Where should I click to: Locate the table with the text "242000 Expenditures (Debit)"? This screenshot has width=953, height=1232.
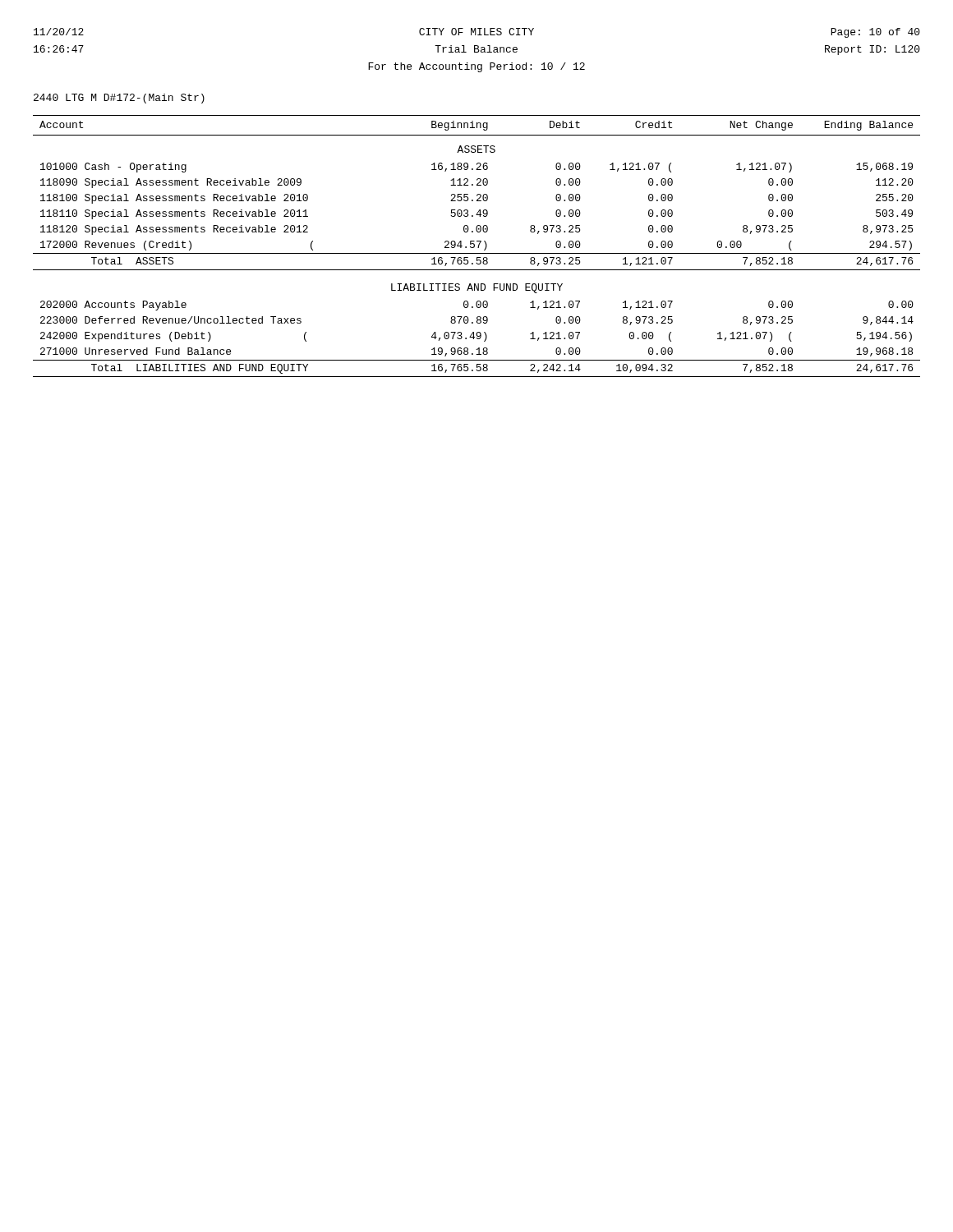click(476, 246)
